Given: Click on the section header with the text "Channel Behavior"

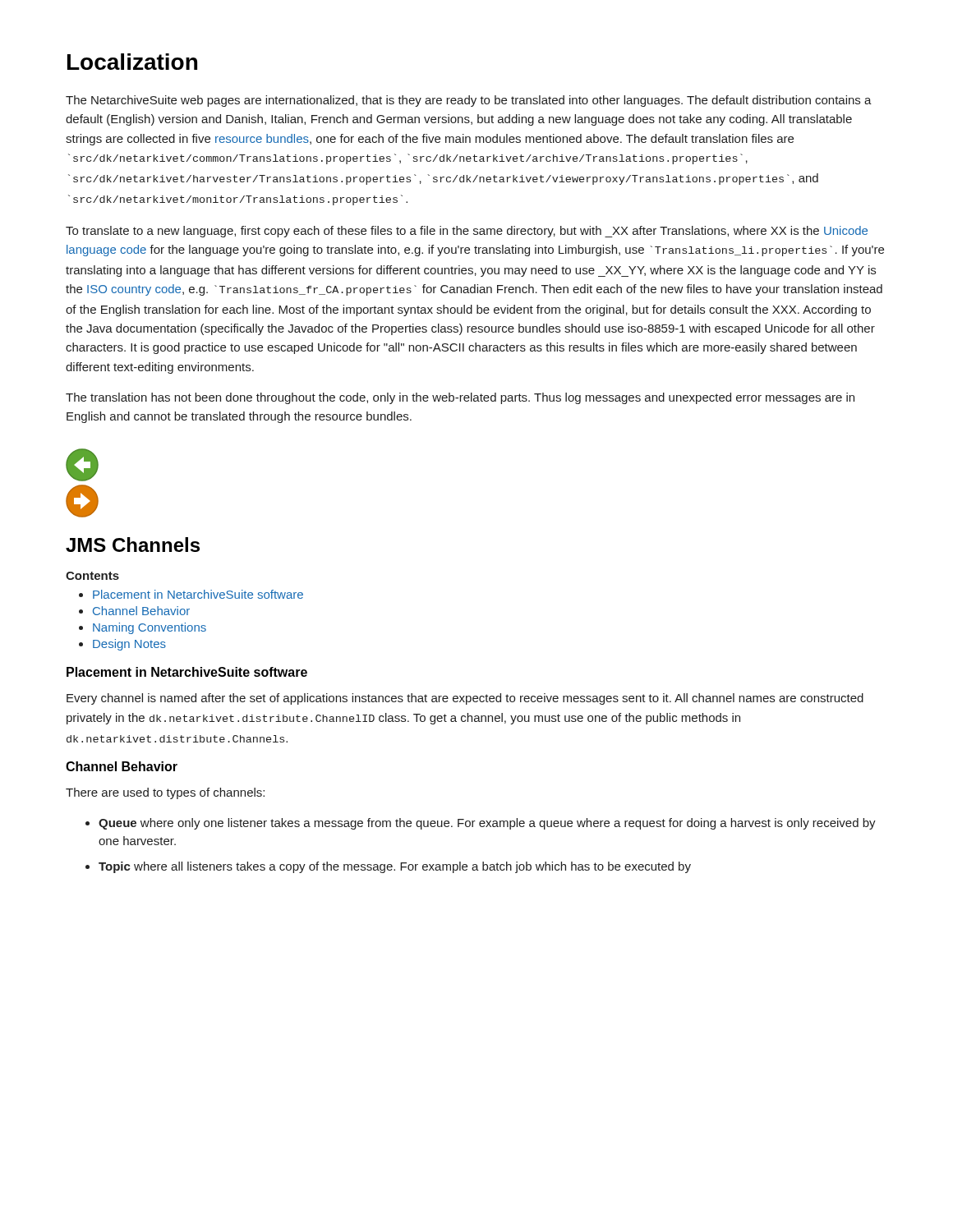Looking at the screenshot, I should pos(122,766).
